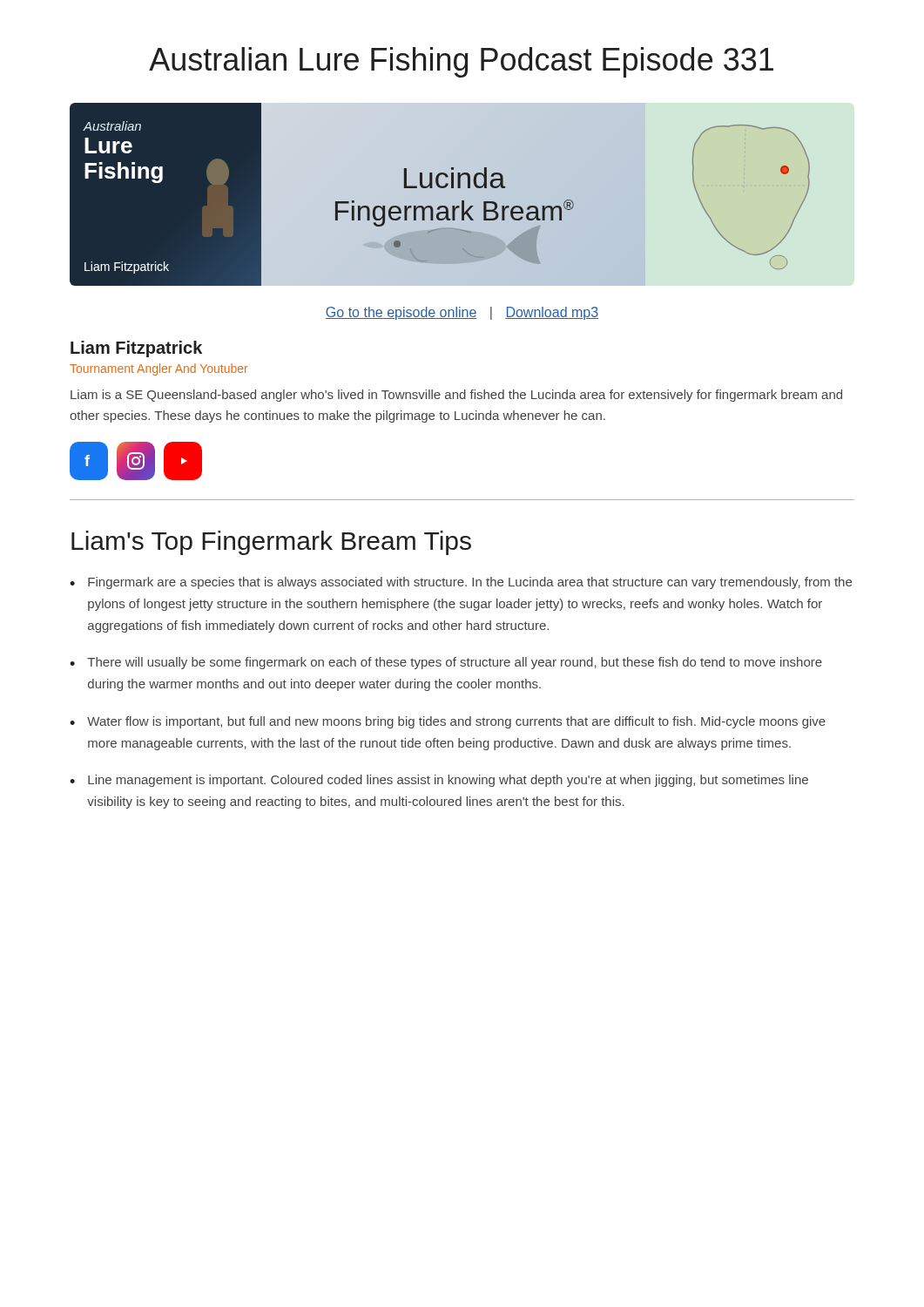Image resolution: width=924 pixels, height=1307 pixels.
Task: Locate the title that opens with "Liam's Top Fingermark"
Action: point(462,541)
